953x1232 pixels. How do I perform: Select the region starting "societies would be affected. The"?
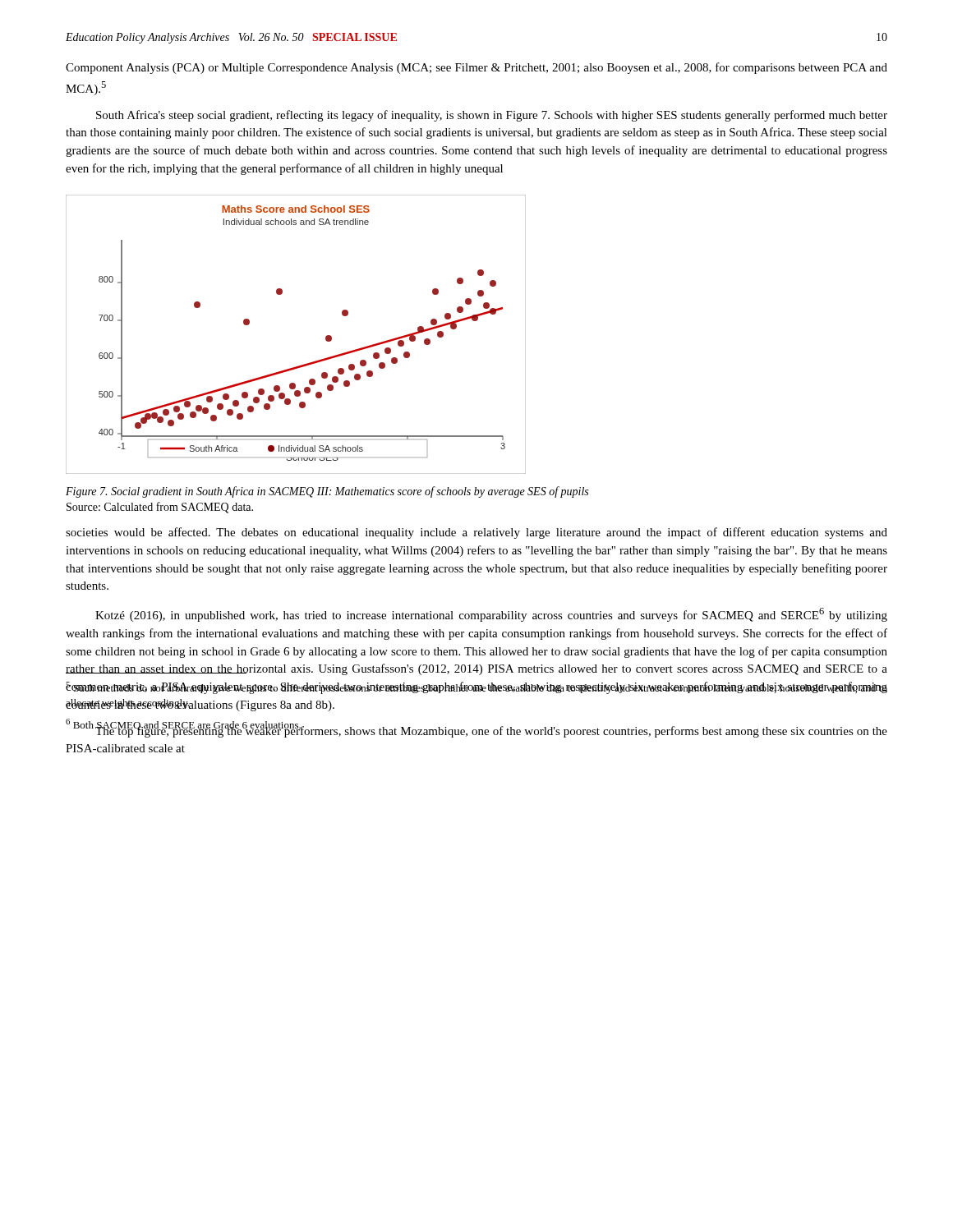pos(476,560)
